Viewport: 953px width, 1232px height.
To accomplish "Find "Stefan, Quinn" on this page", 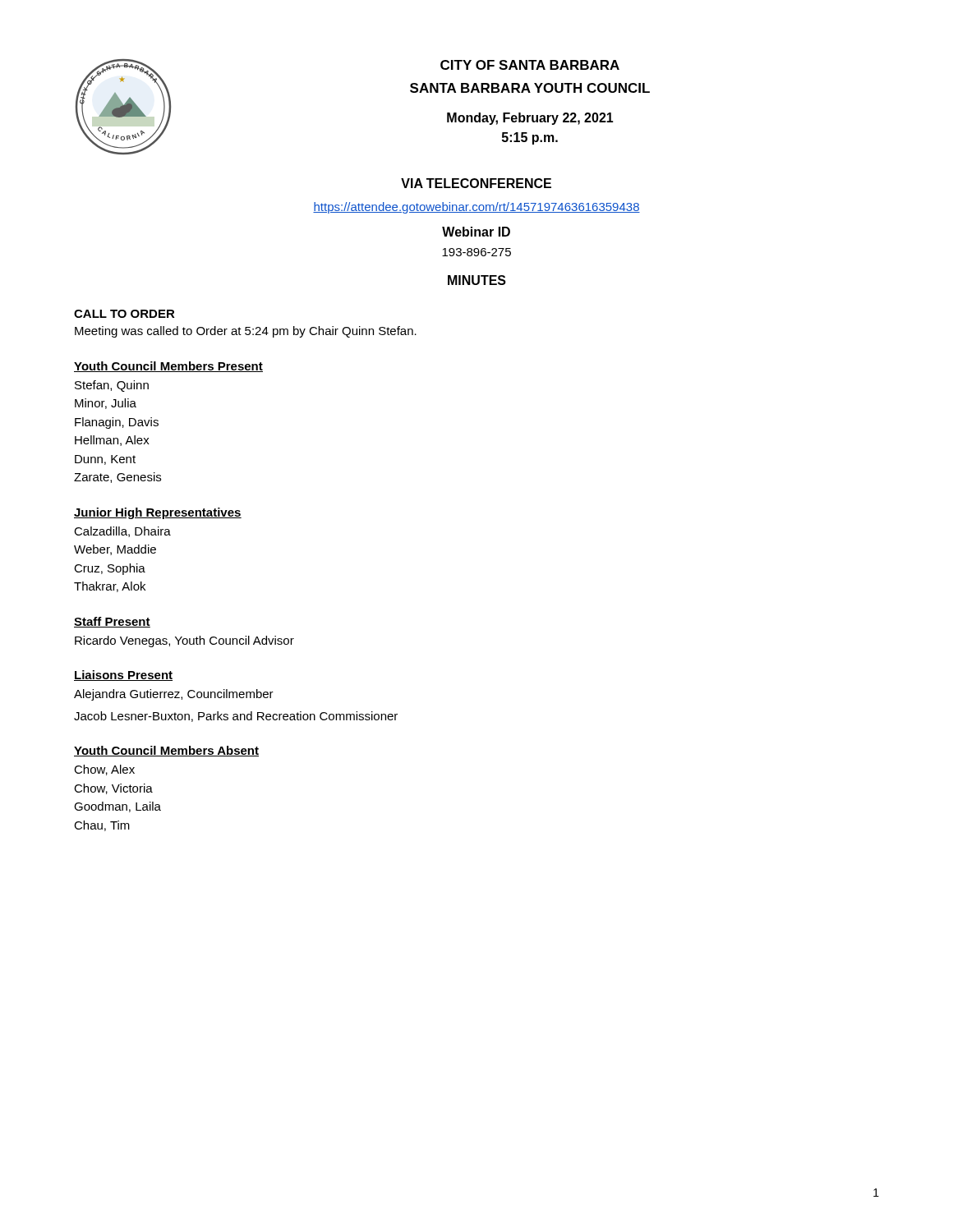I will (x=112, y=384).
